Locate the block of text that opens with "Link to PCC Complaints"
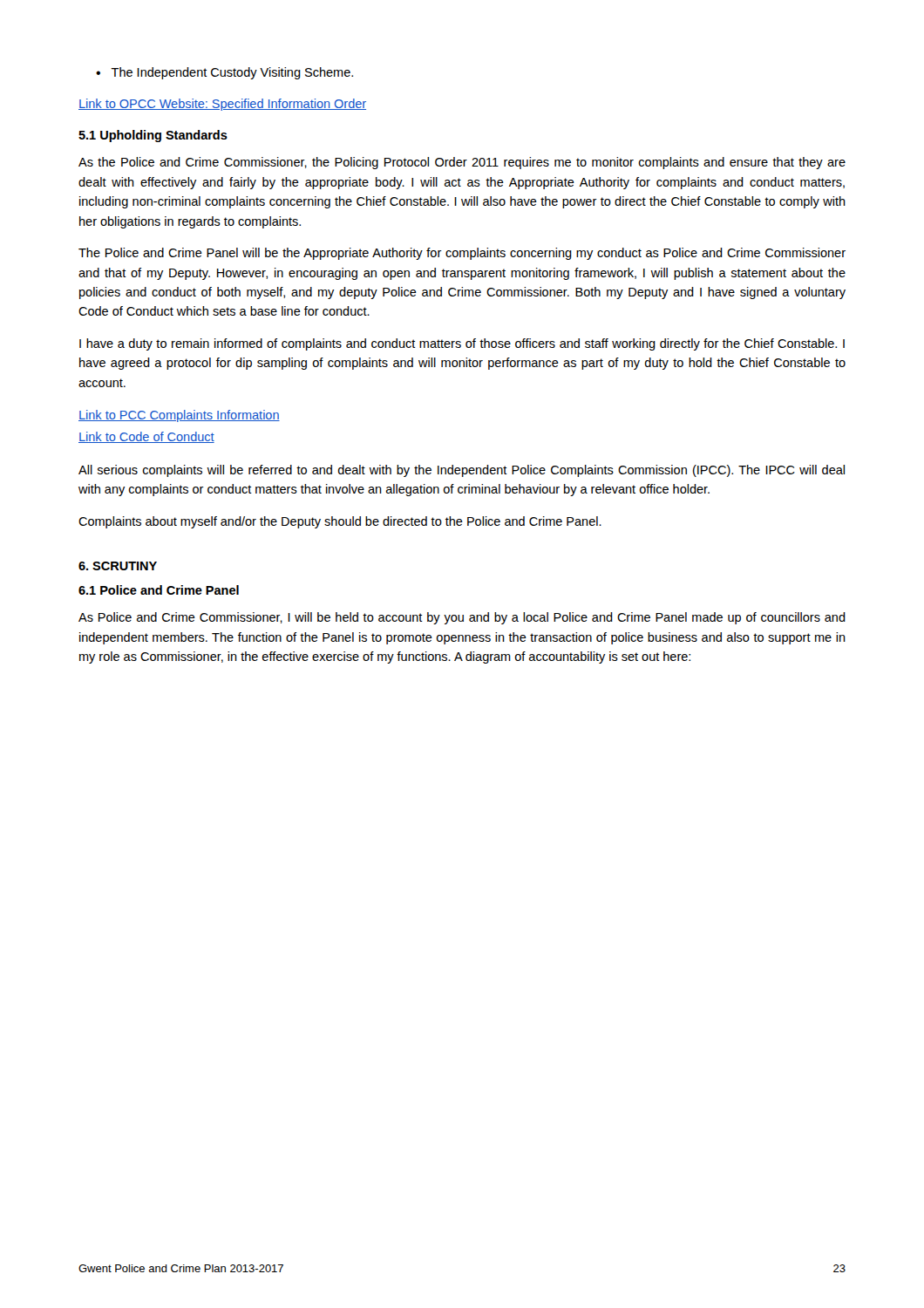Viewport: 924px width, 1308px height. coord(179,426)
